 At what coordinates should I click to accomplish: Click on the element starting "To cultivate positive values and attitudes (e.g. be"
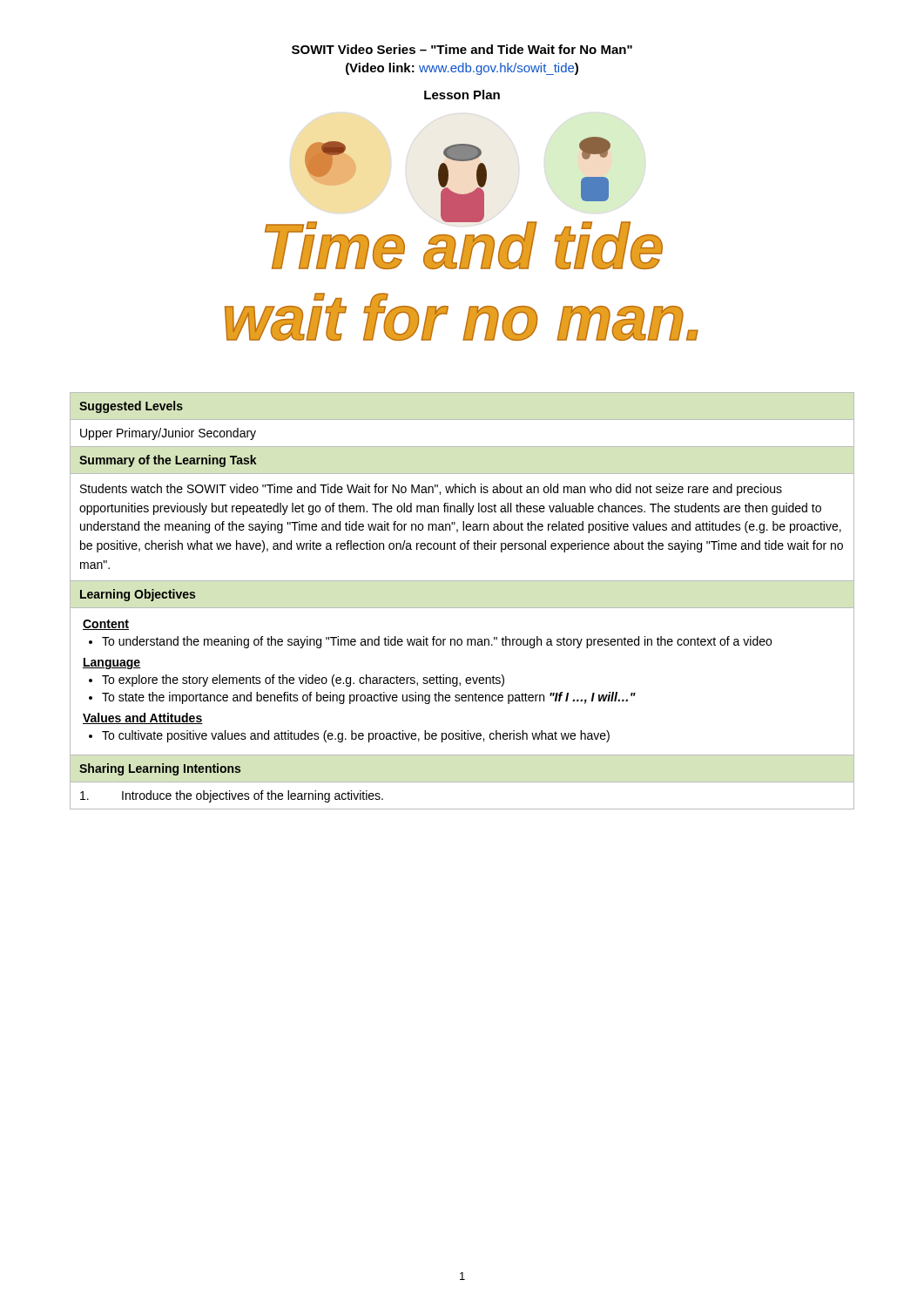pyautogui.click(x=356, y=736)
